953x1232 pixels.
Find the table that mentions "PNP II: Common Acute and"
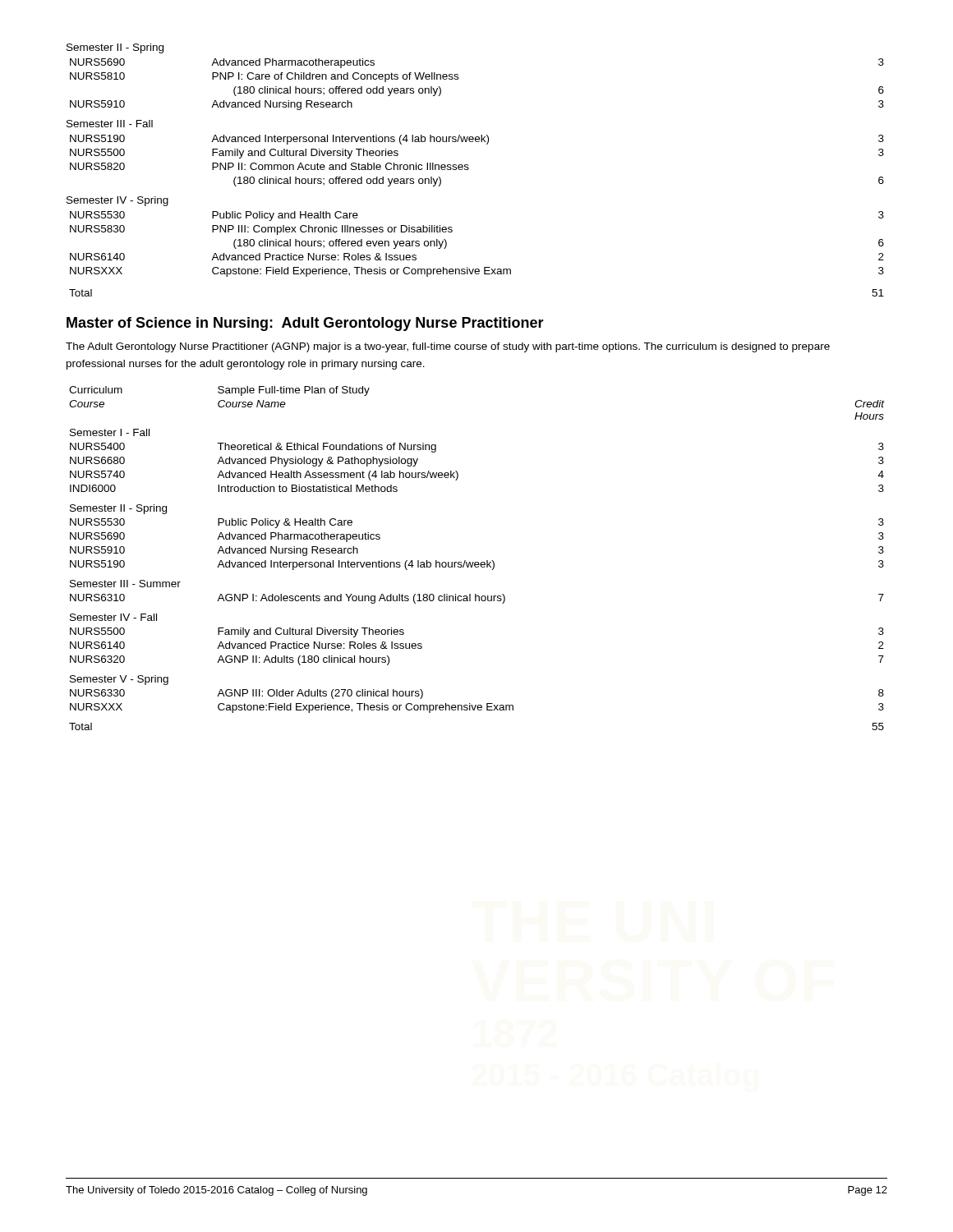click(476, 159)
